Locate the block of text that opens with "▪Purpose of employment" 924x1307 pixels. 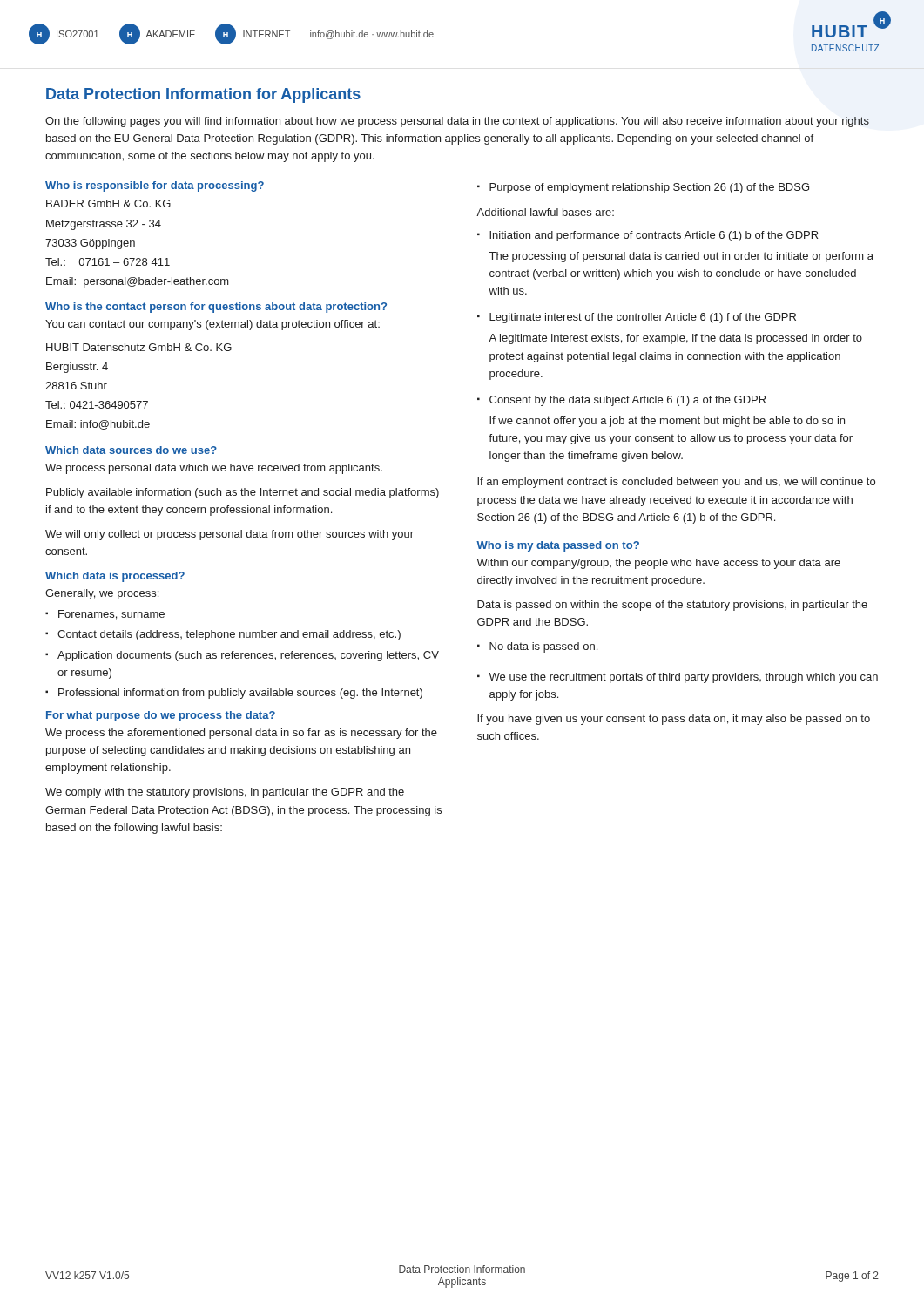tap(643, 187)
